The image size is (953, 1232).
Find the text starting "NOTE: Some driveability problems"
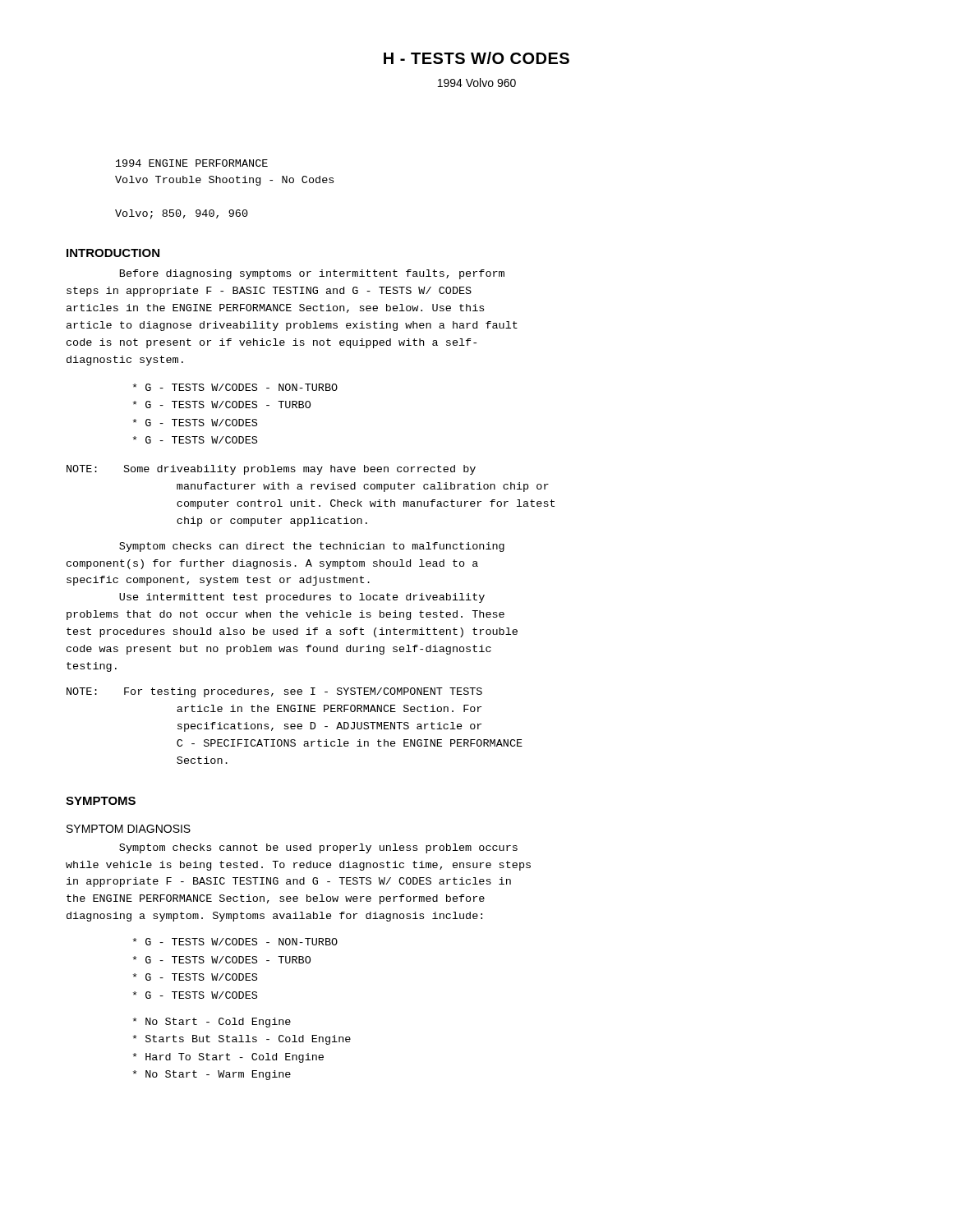tap(476, 496)
